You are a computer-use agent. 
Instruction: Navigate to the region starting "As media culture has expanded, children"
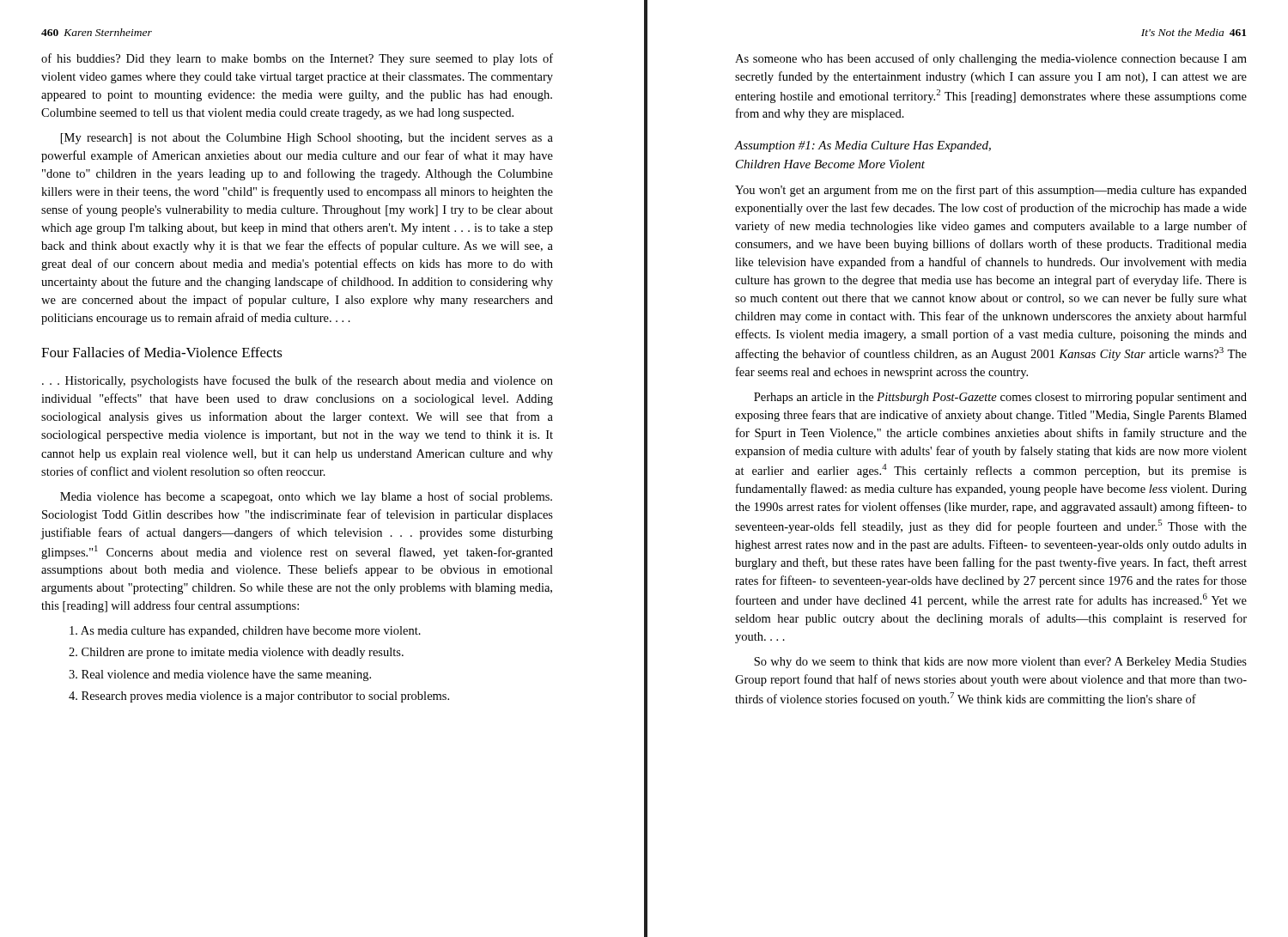[245, 631]
